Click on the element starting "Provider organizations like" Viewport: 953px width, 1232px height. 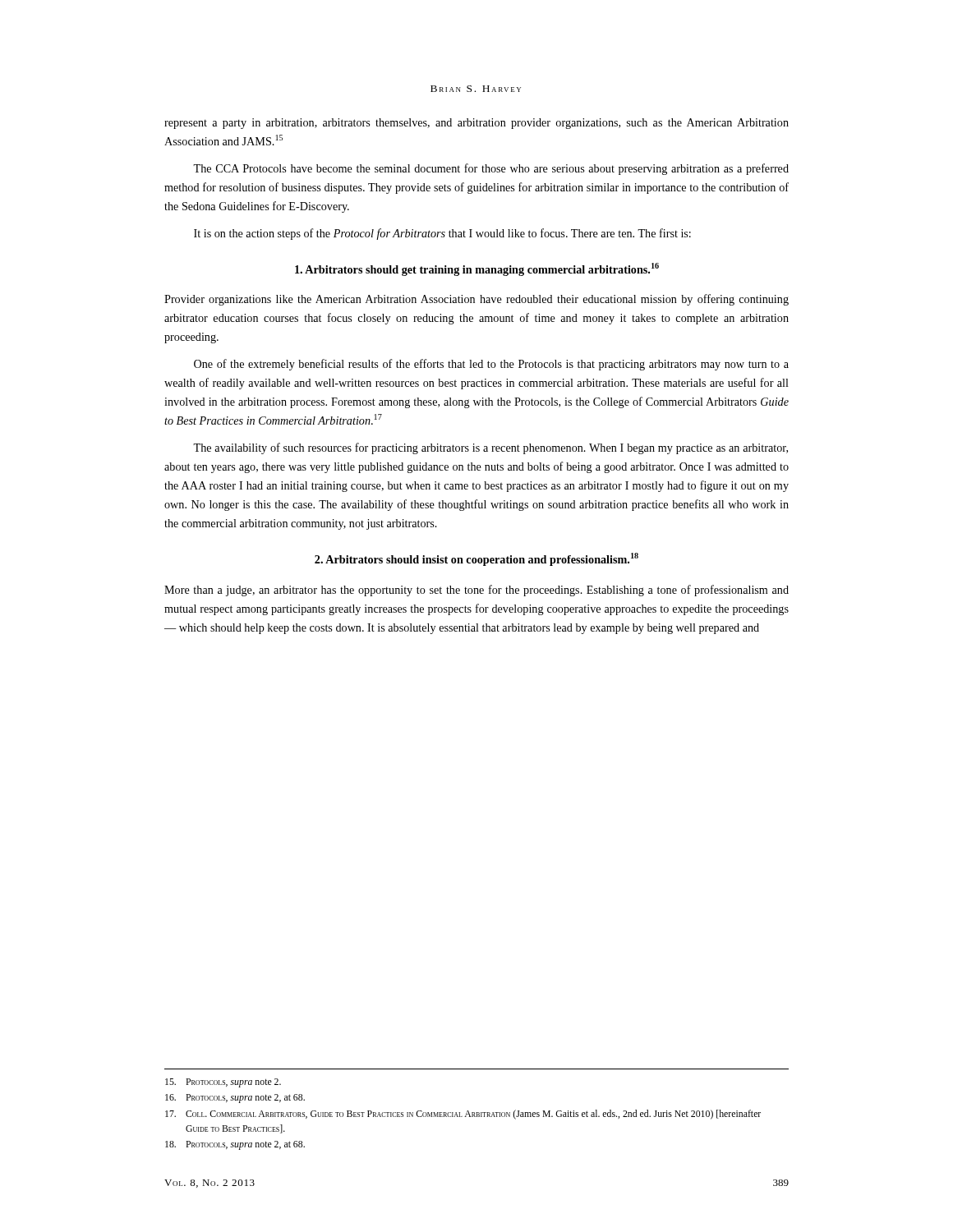[x=476, y=318]
